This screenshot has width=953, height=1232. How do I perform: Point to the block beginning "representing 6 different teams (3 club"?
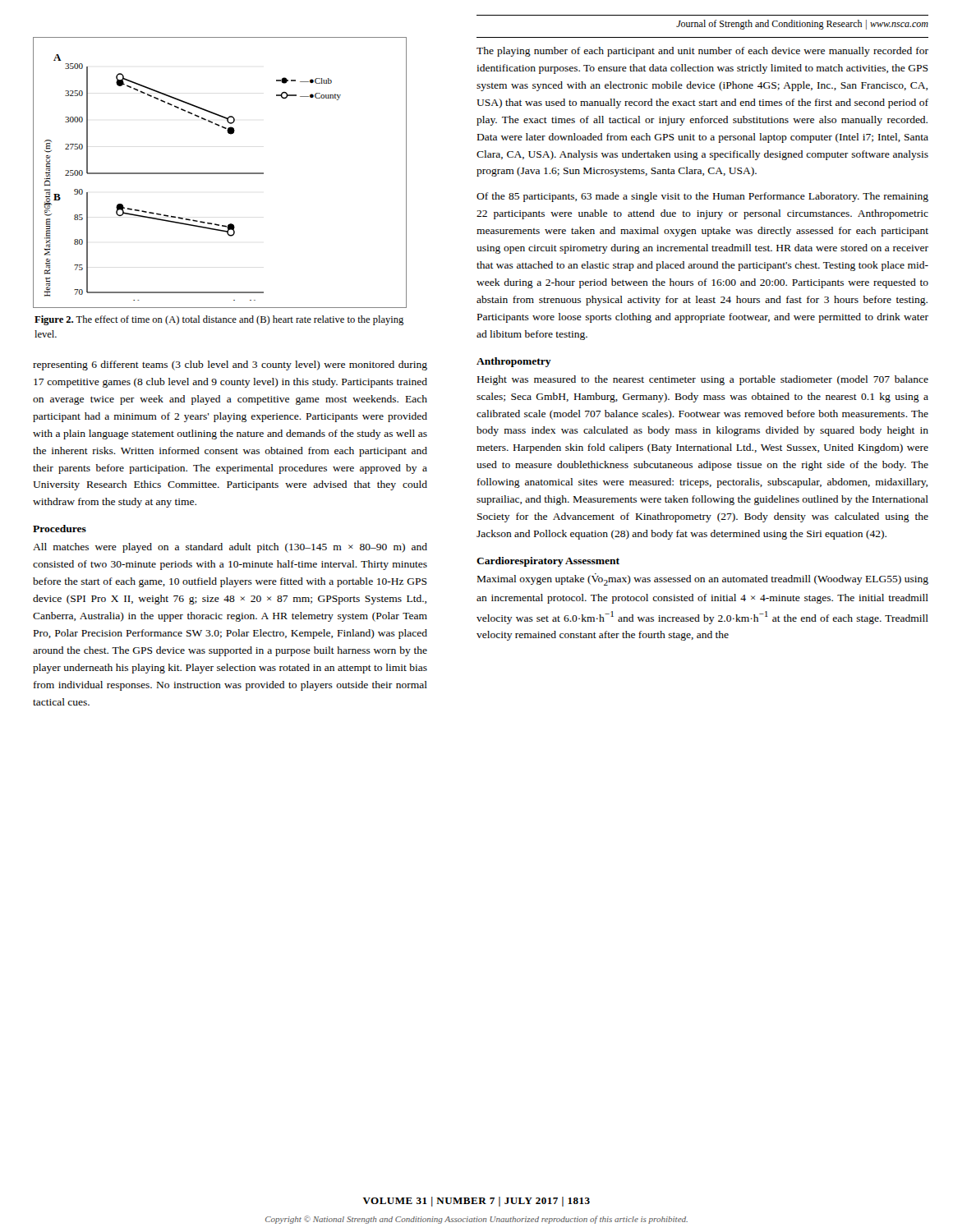pyautogui.click(x=230, y=434)
